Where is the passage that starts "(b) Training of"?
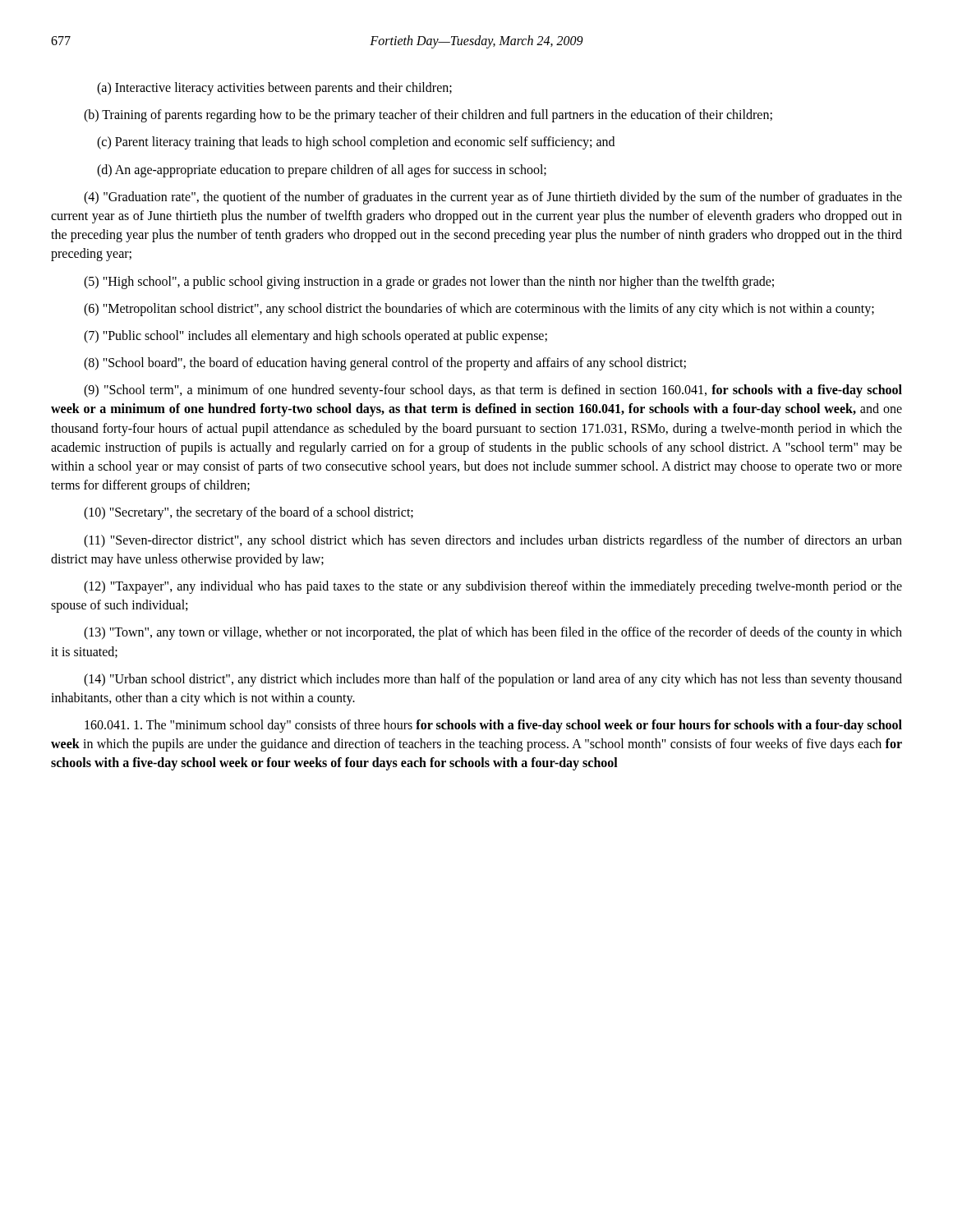This screenshot has height=1232, width=953. [476, 115]
